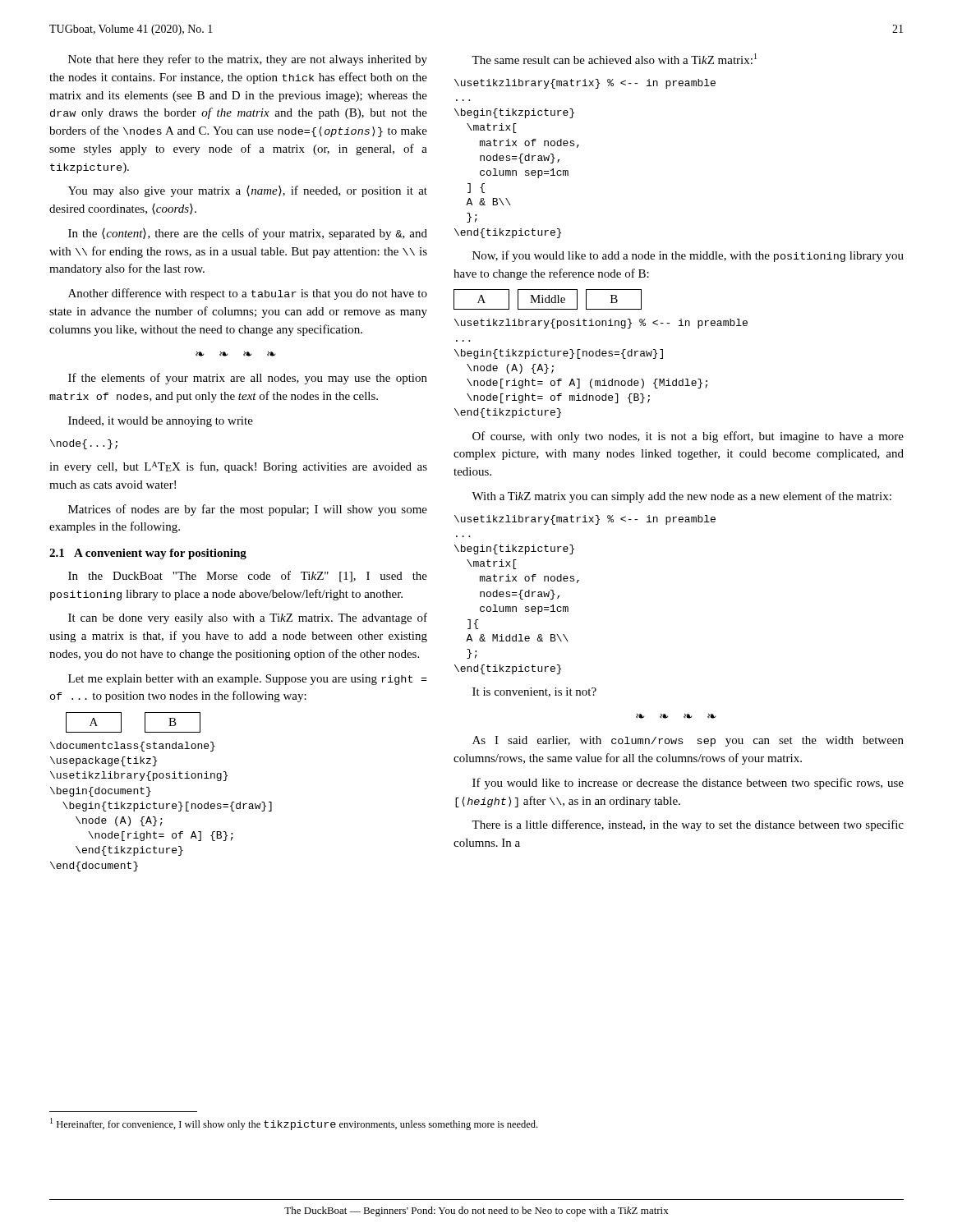
Task: Find the block on this page that starts "If you would"
Action: pos(679,792)
